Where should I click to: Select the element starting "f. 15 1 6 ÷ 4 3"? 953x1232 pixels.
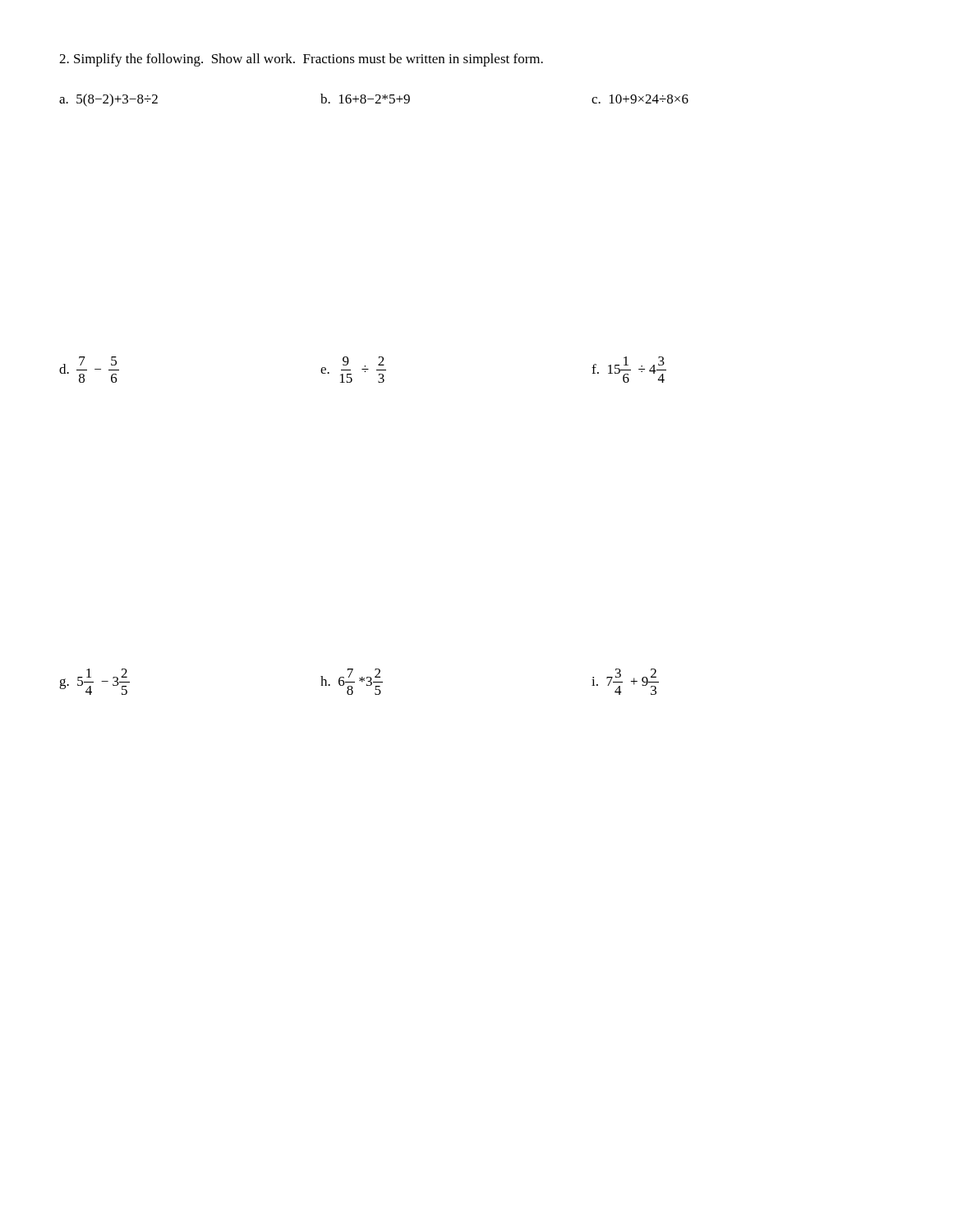(x=629, y=370)
